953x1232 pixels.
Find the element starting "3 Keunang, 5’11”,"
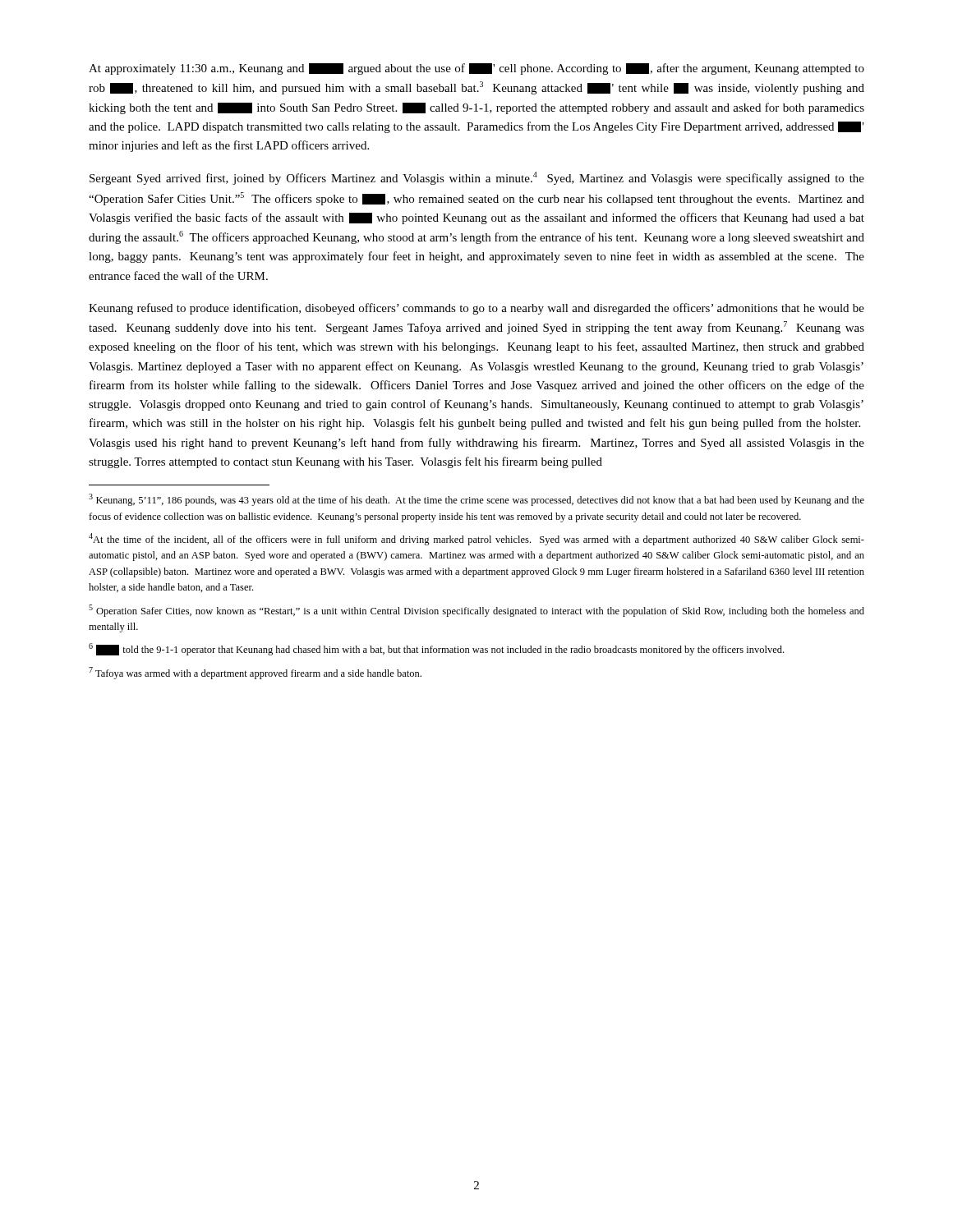click(x=476, y=508)
